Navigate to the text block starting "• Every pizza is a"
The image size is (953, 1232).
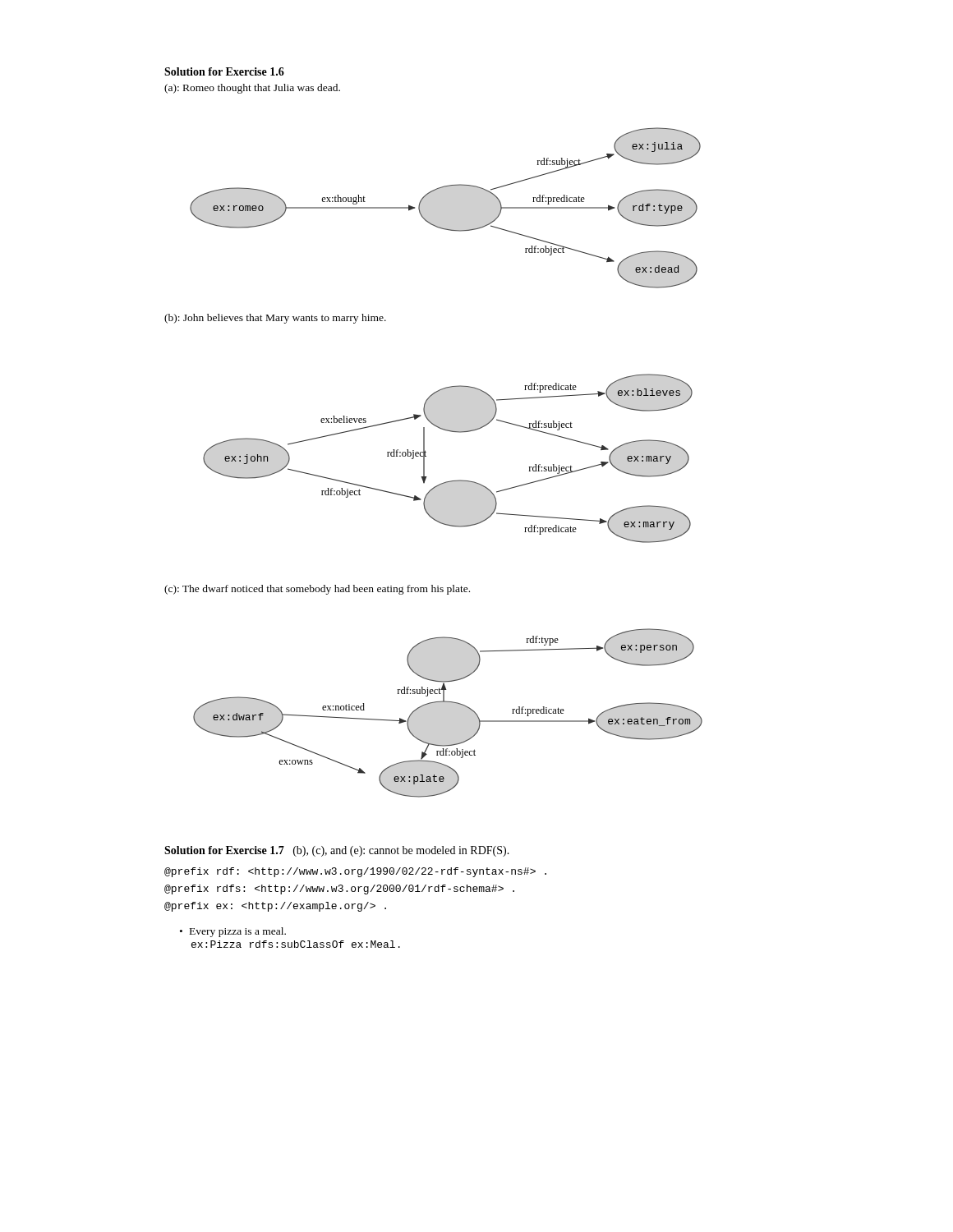[291, 938]
